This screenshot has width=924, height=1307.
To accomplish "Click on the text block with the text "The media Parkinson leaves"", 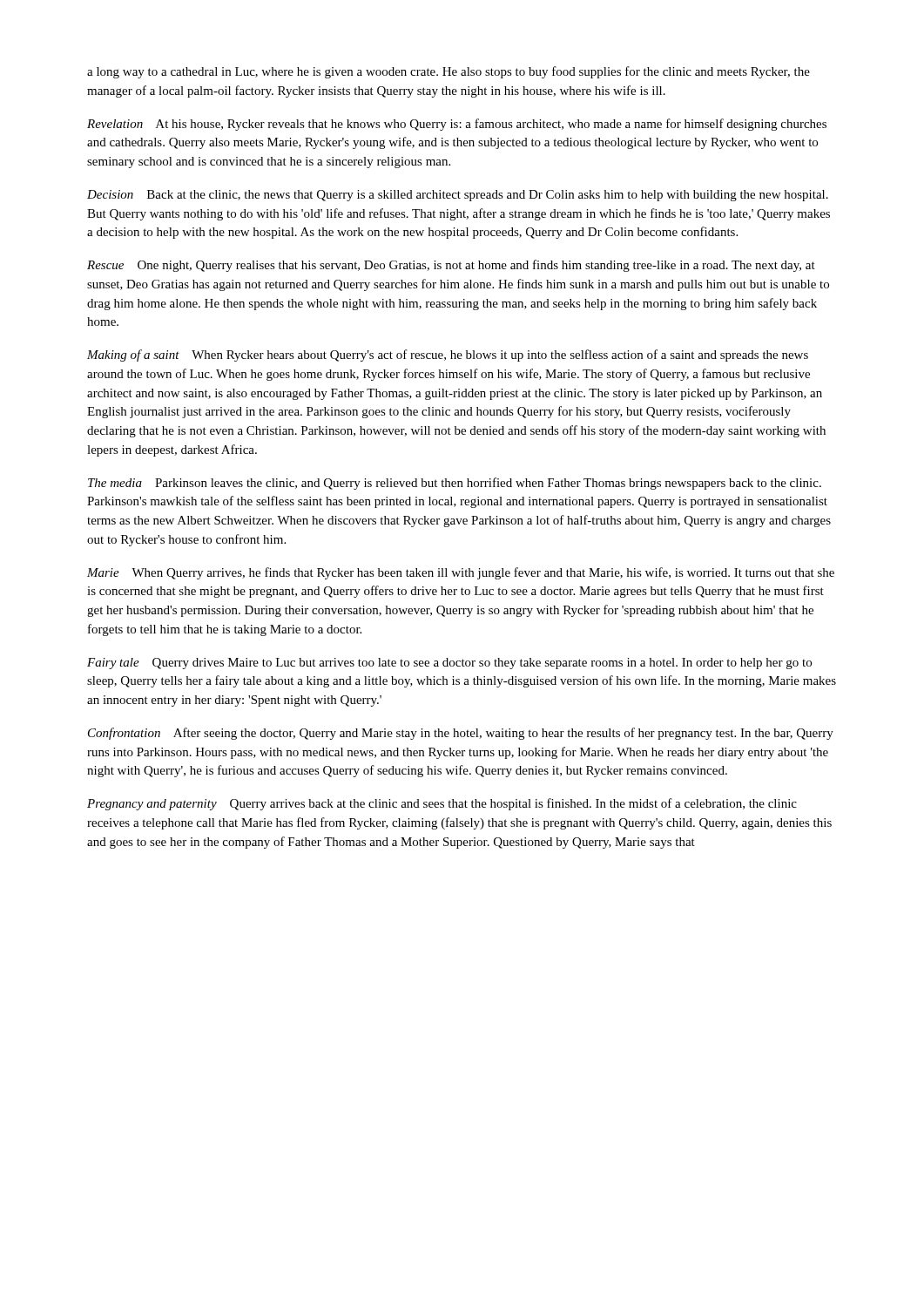I will coord(462,511).
